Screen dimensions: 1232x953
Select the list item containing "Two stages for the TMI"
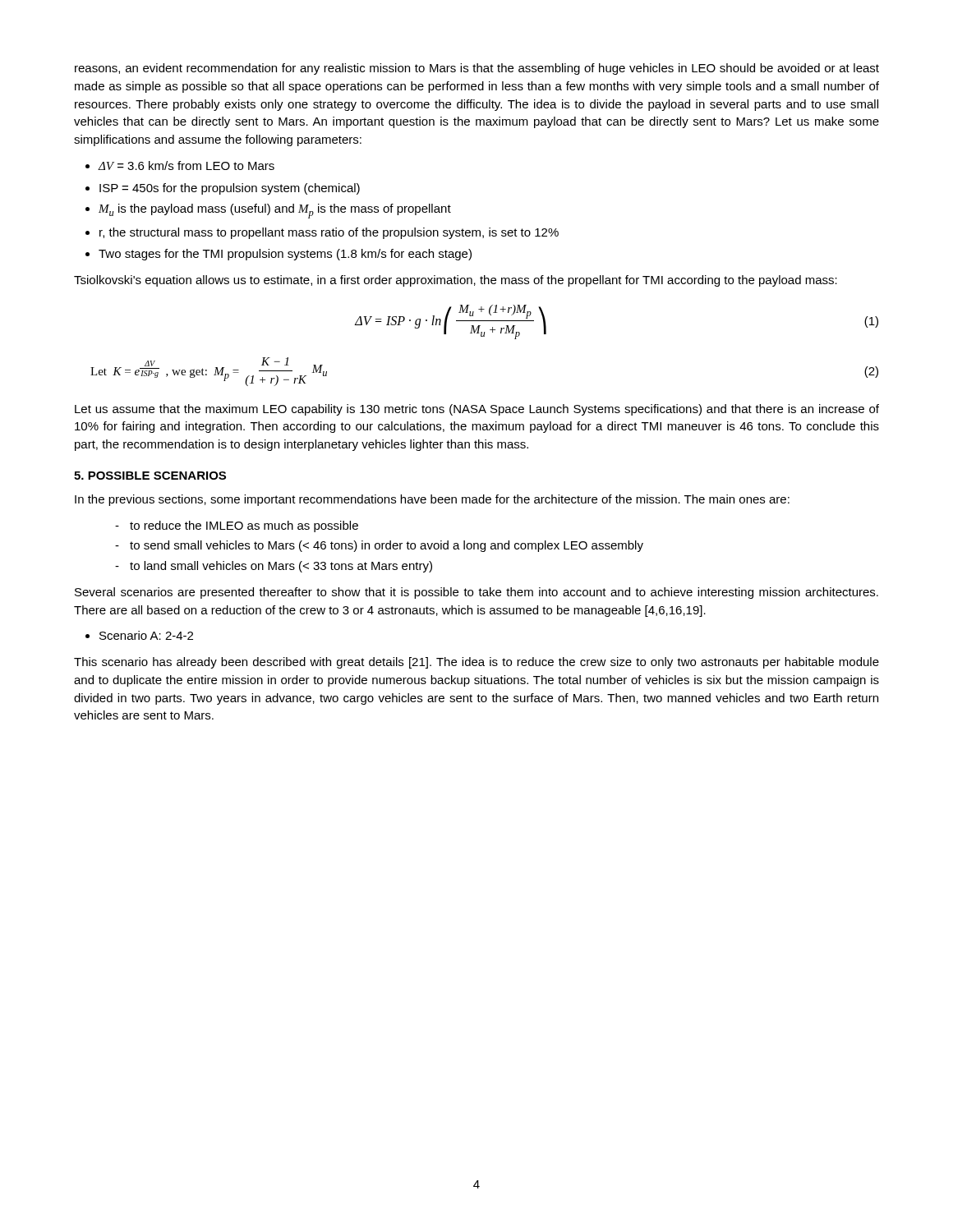285,253
